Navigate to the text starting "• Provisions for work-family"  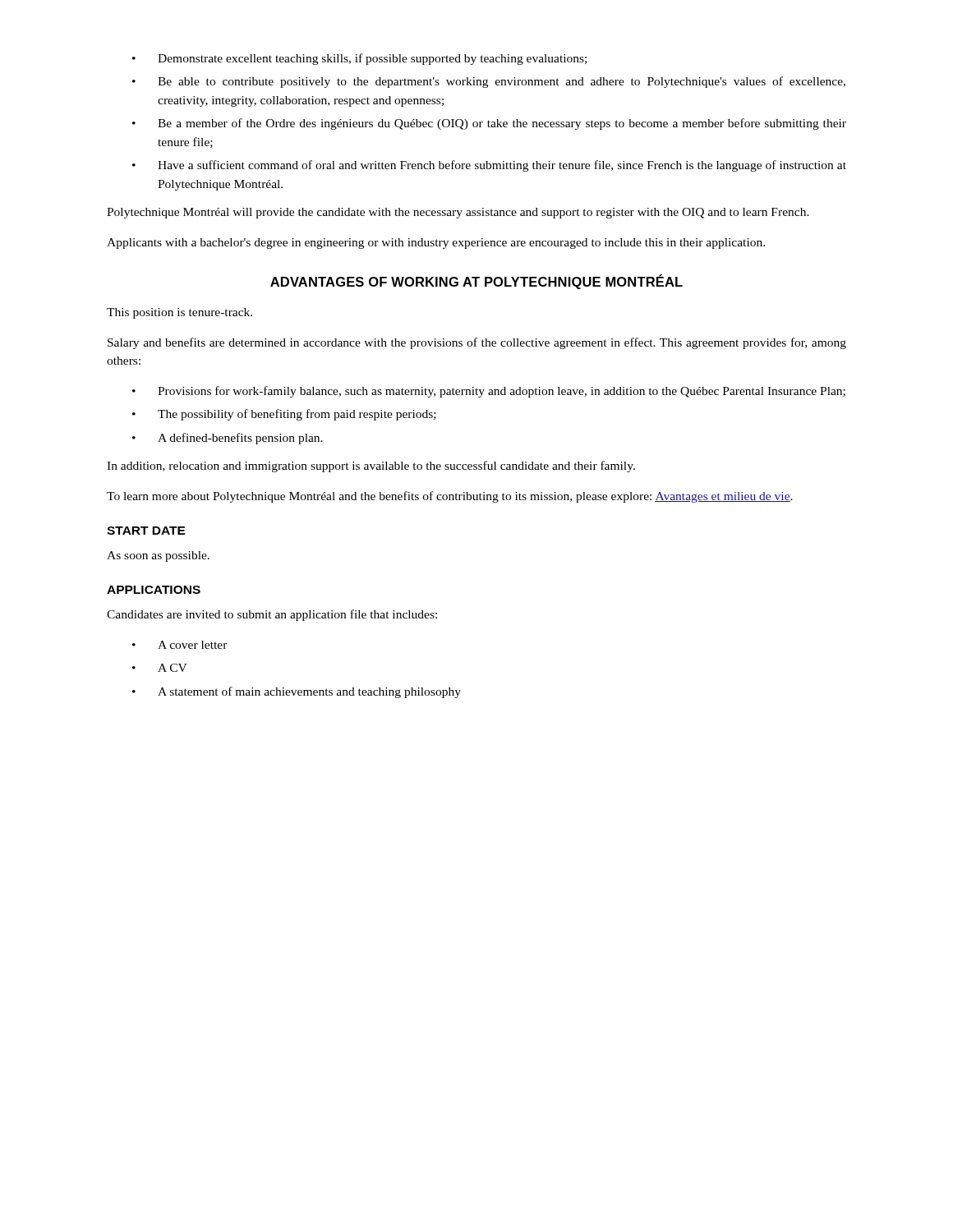pyautogui.click(x=476, y=391)
